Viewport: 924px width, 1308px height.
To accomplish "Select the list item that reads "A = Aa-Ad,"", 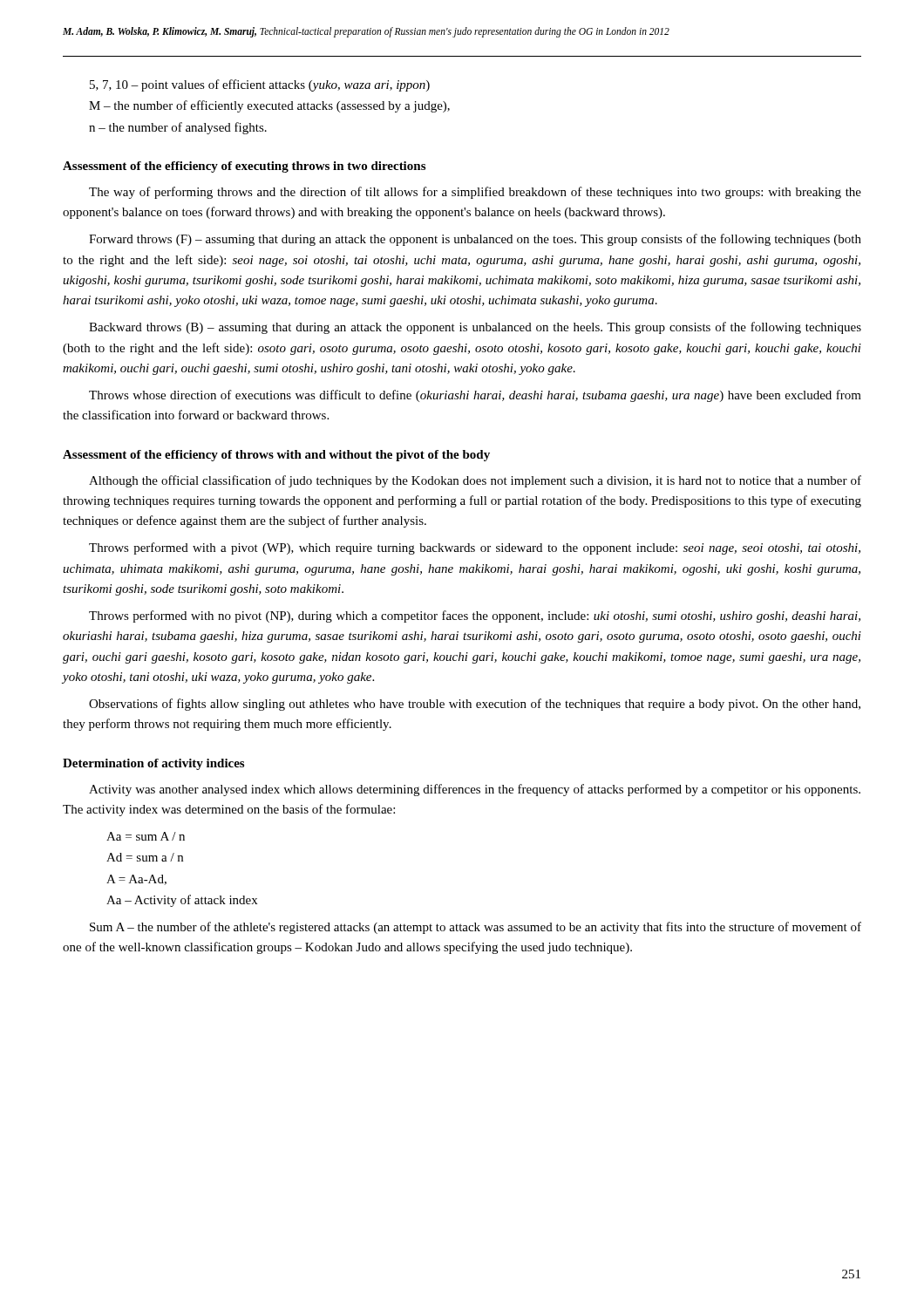I will pos(137,879).
